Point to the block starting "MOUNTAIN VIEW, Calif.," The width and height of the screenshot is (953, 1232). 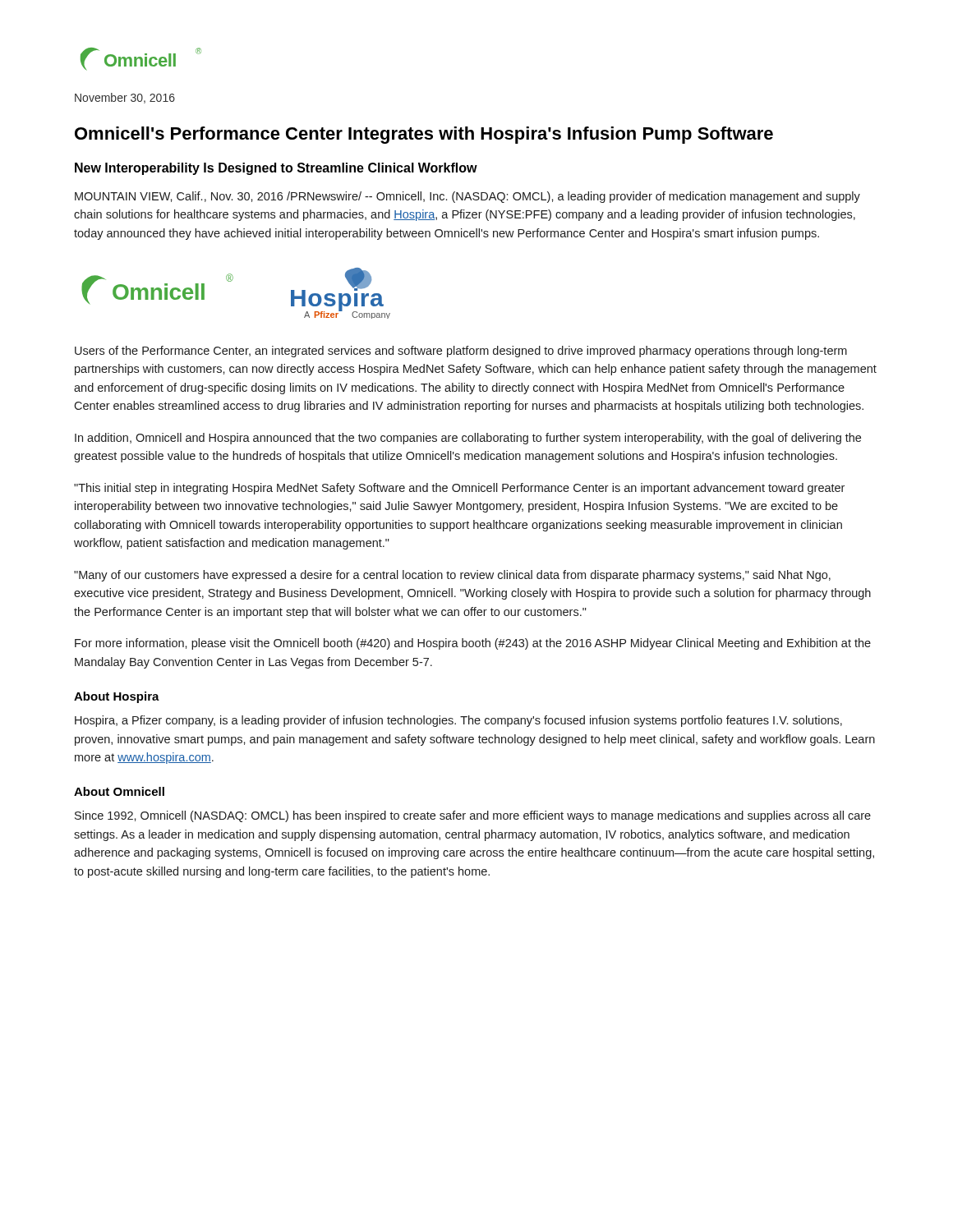click(467, 214)
